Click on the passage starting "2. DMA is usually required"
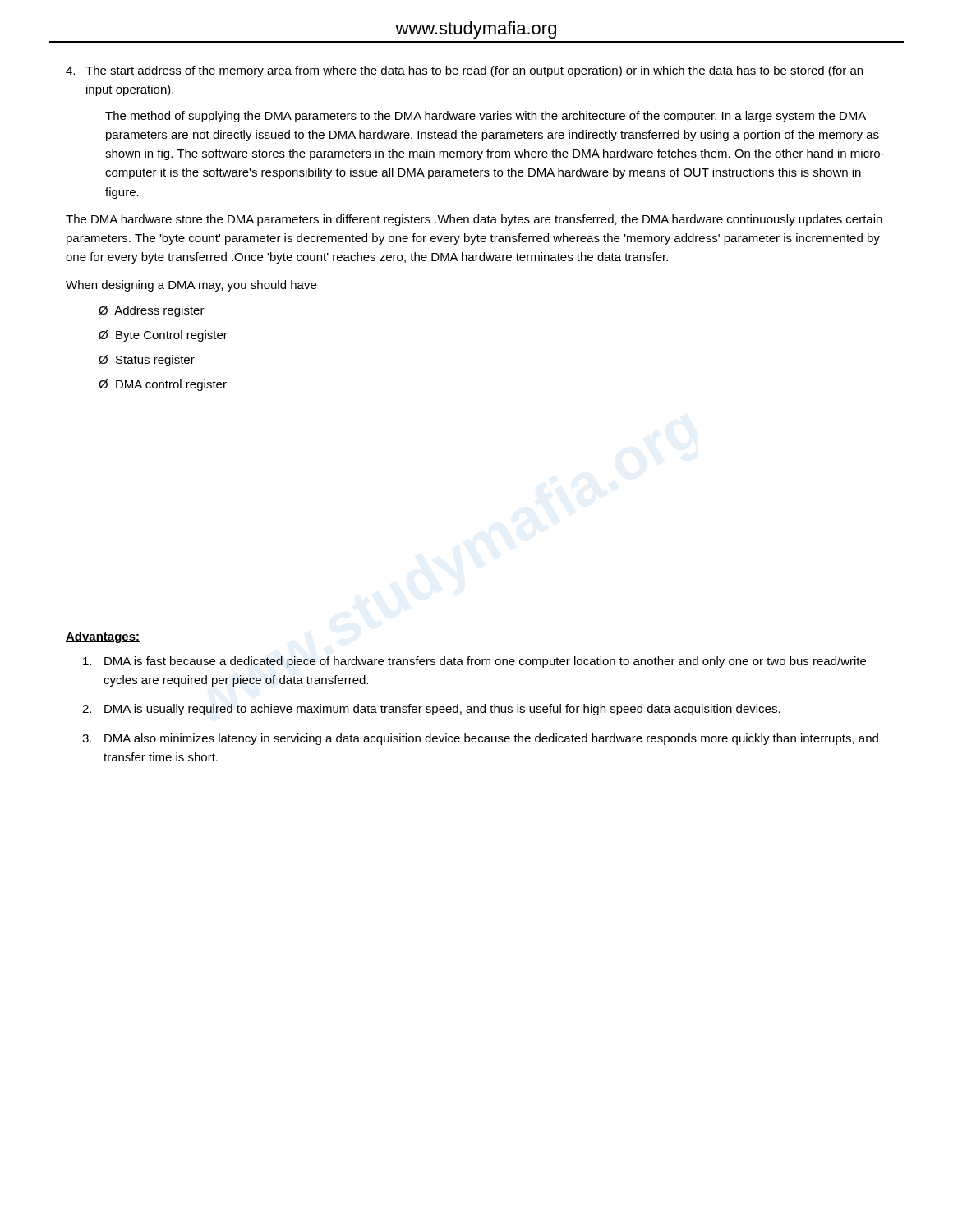The width and height of the screenshot is (953, 1232). 432,709
